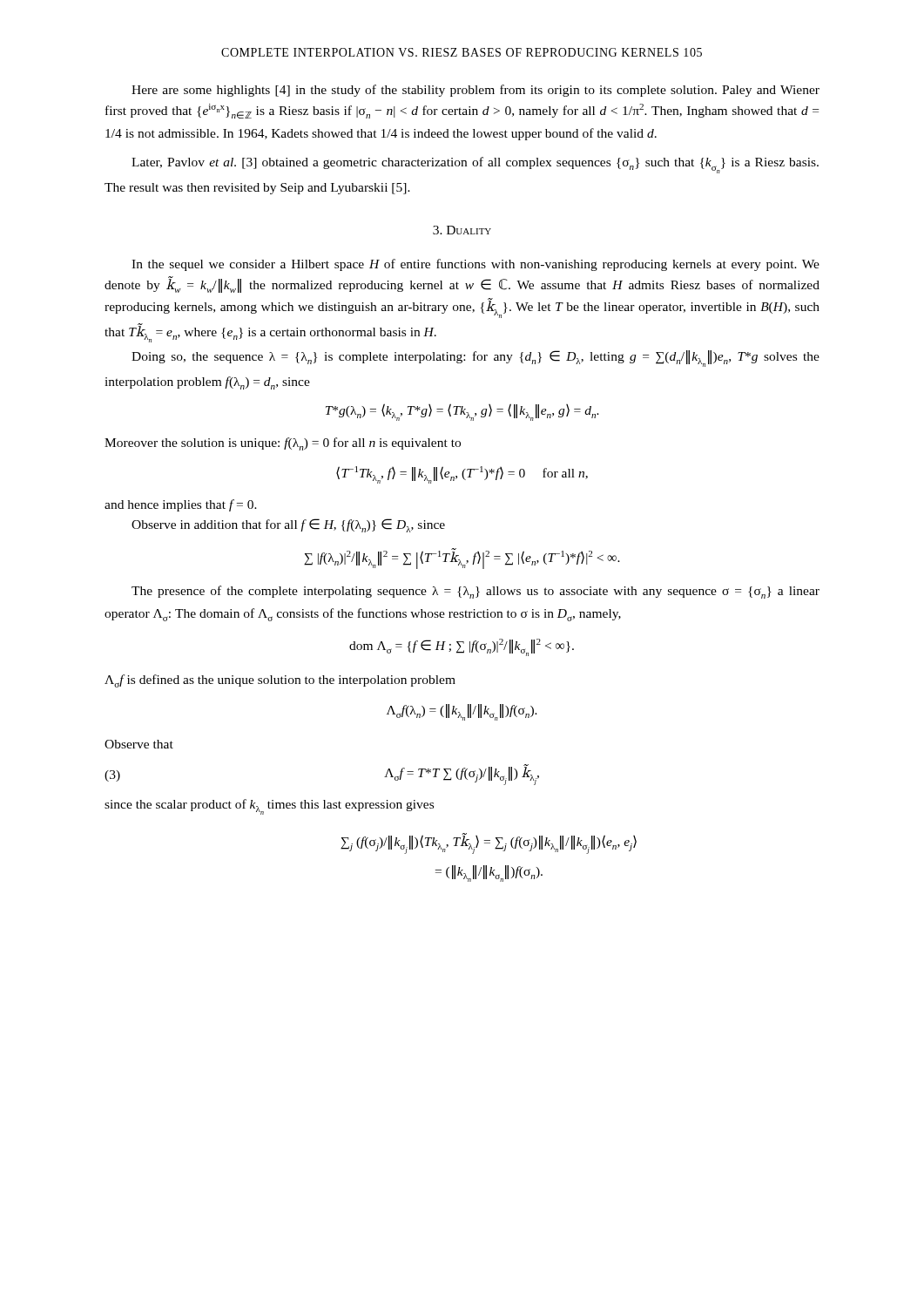Screen dimensions: 1307x924
Task: Click on the formula that reads "∑j (f(σj)/‖kσj‖)⟨Tkλn, Tk̃λj⟩ = ∑j (f(σj)‖kλn‖/‖kσj‖)⟨en, ej⟩ ="
Action: tap(489, 857)
